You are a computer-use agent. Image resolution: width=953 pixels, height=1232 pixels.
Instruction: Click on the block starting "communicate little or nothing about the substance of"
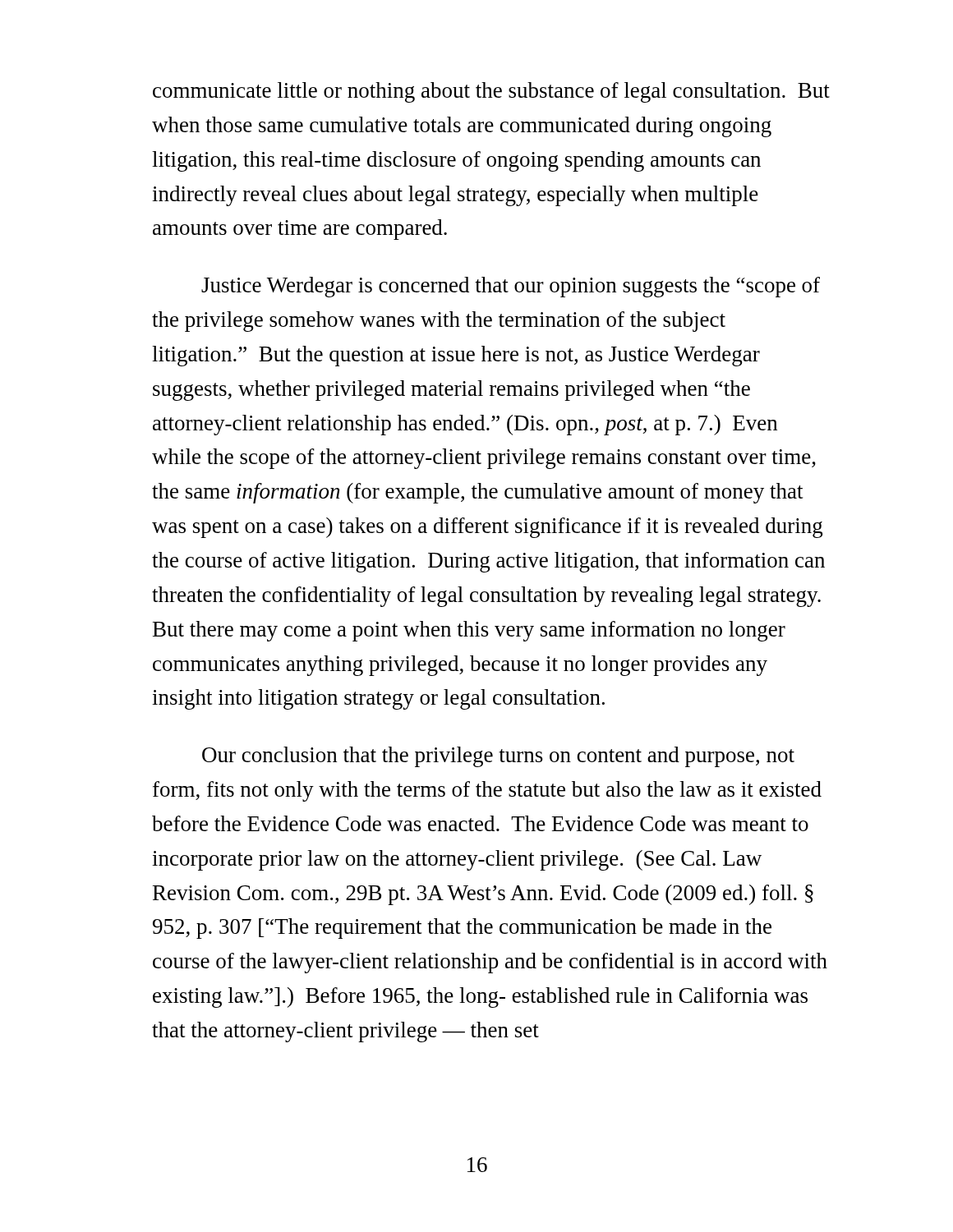point(491,160)
